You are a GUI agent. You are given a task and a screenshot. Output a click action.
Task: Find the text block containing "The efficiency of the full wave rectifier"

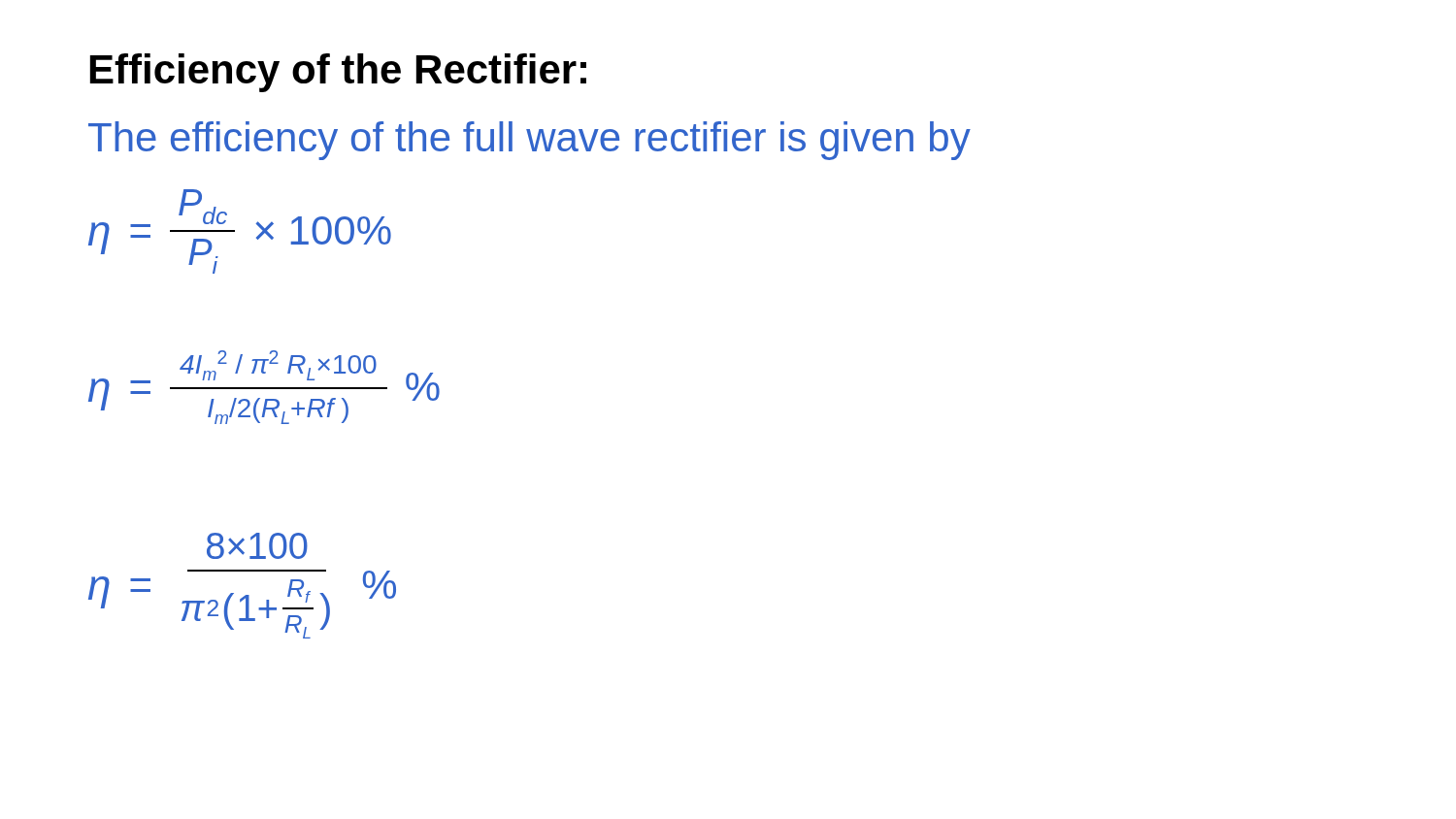click(x=529, y=137)
